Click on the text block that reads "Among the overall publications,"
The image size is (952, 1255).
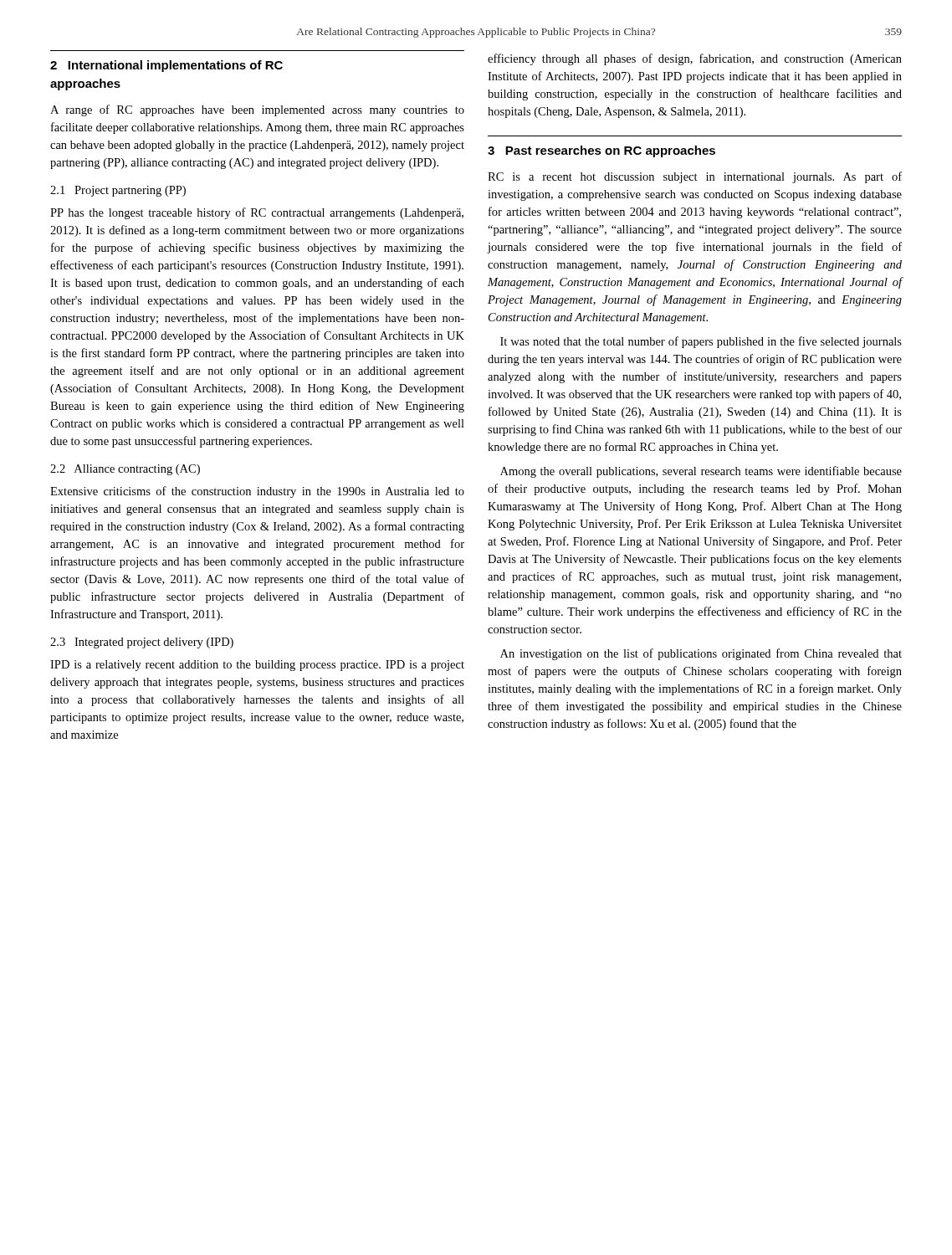(x=695, y=551)
